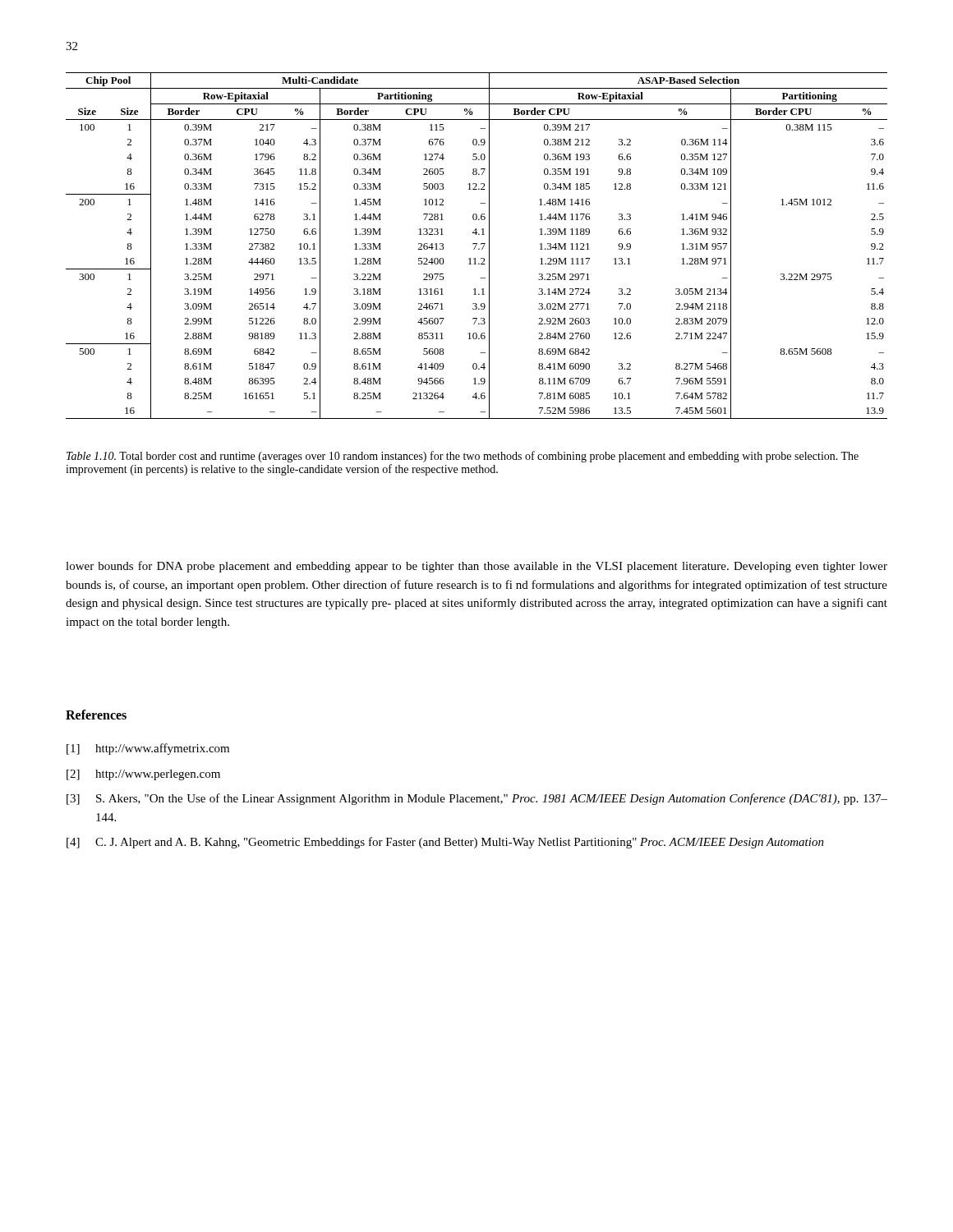Locate the table

click(x=476, y=246)
